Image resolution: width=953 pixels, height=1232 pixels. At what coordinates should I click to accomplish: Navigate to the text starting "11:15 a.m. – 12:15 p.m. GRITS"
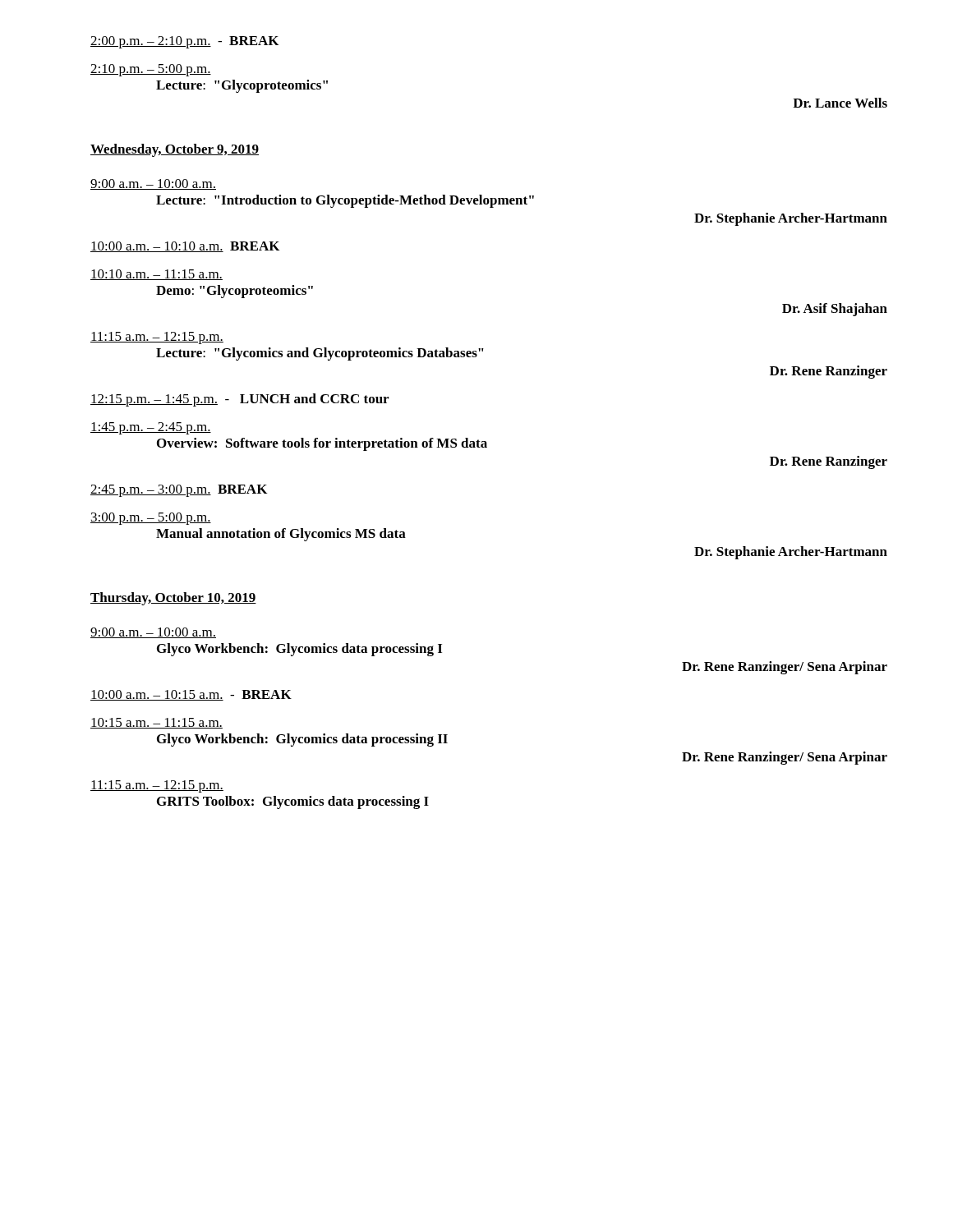click(157, 786)
